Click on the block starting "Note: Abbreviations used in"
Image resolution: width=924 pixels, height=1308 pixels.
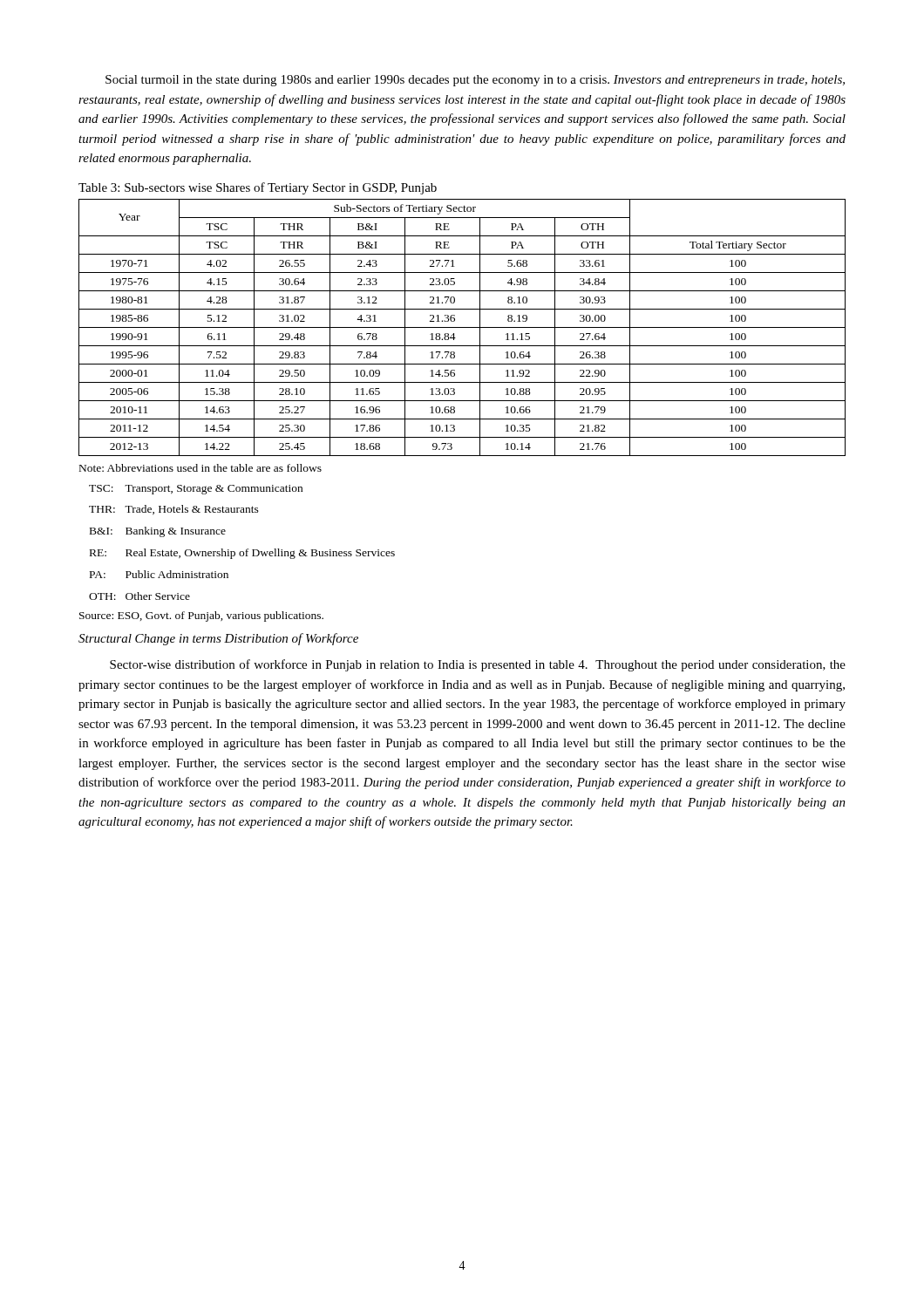pyautogui.click(x=200, y=468)
